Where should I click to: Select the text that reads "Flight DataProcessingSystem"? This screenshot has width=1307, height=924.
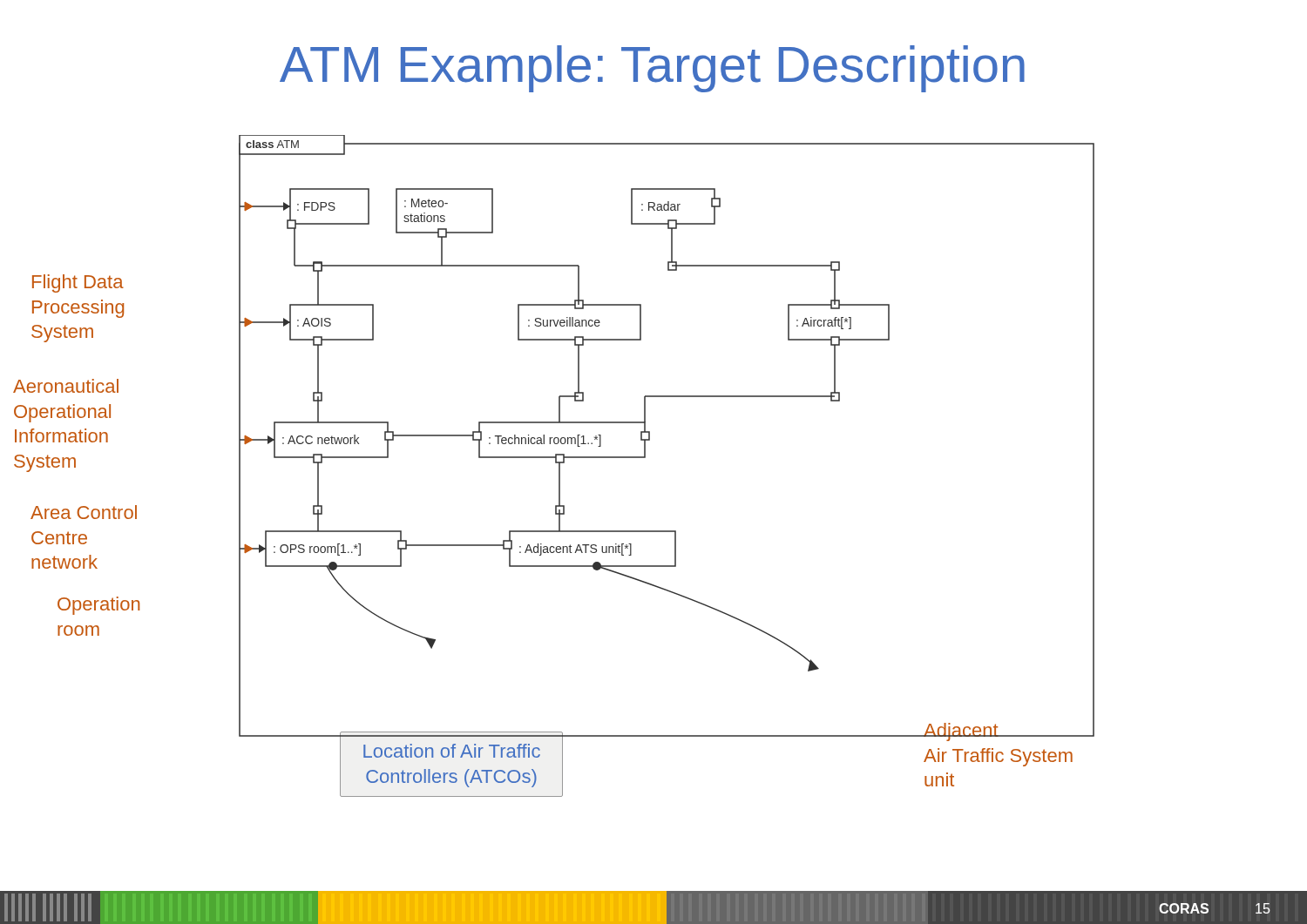[x=78, y=307]
